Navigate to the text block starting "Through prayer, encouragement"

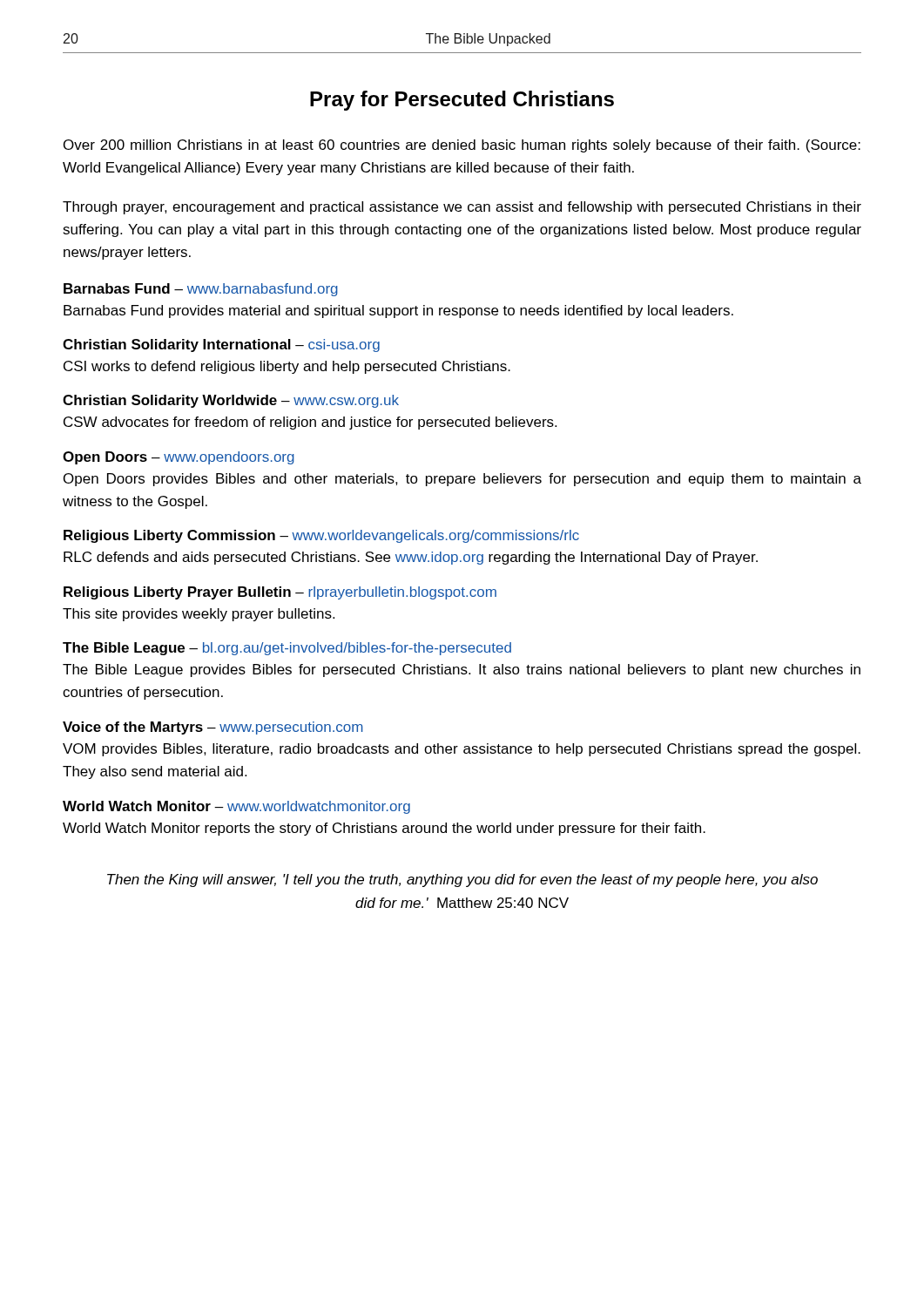click(462, 230)
